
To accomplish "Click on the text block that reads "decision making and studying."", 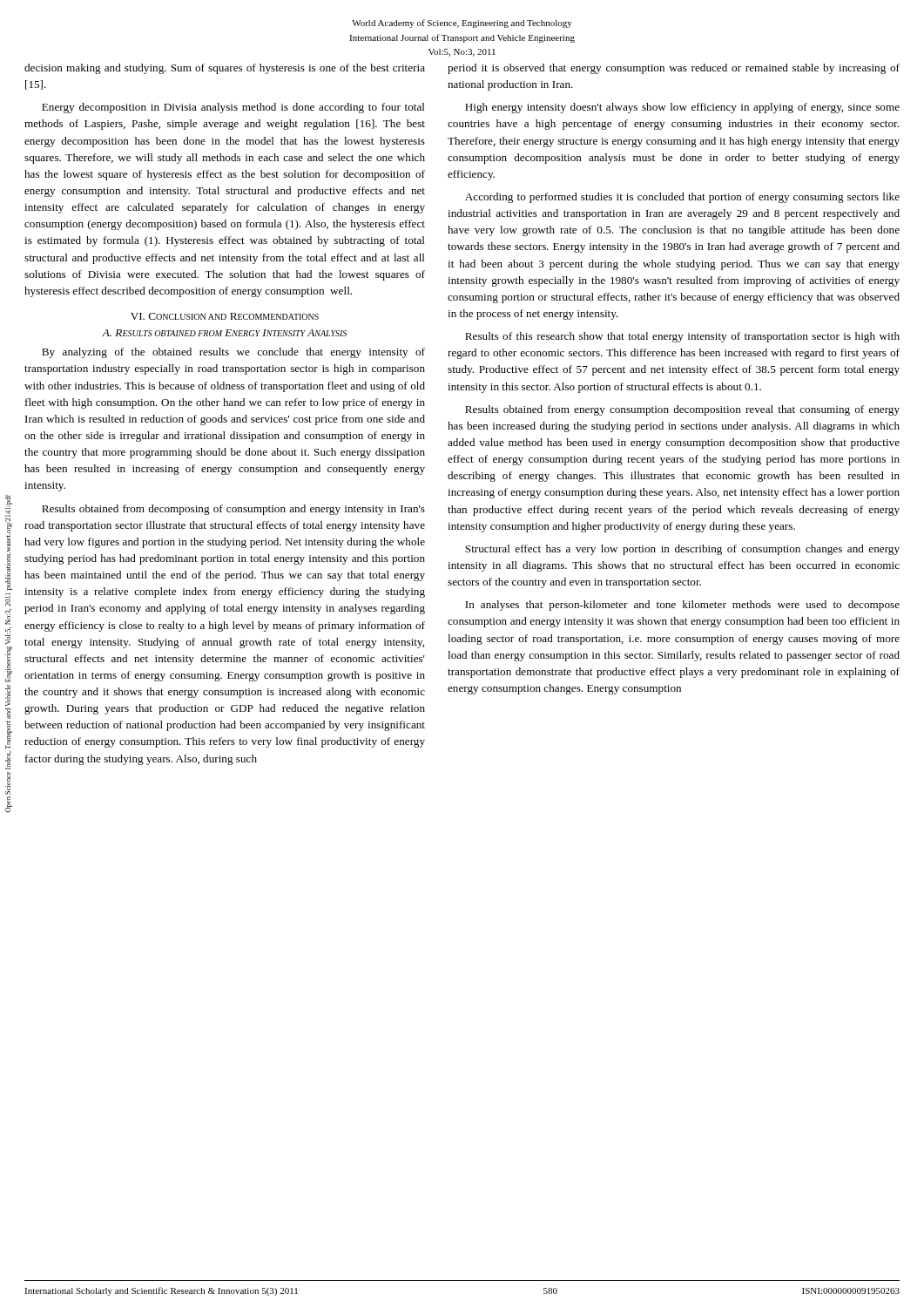I will coord(225,179).
